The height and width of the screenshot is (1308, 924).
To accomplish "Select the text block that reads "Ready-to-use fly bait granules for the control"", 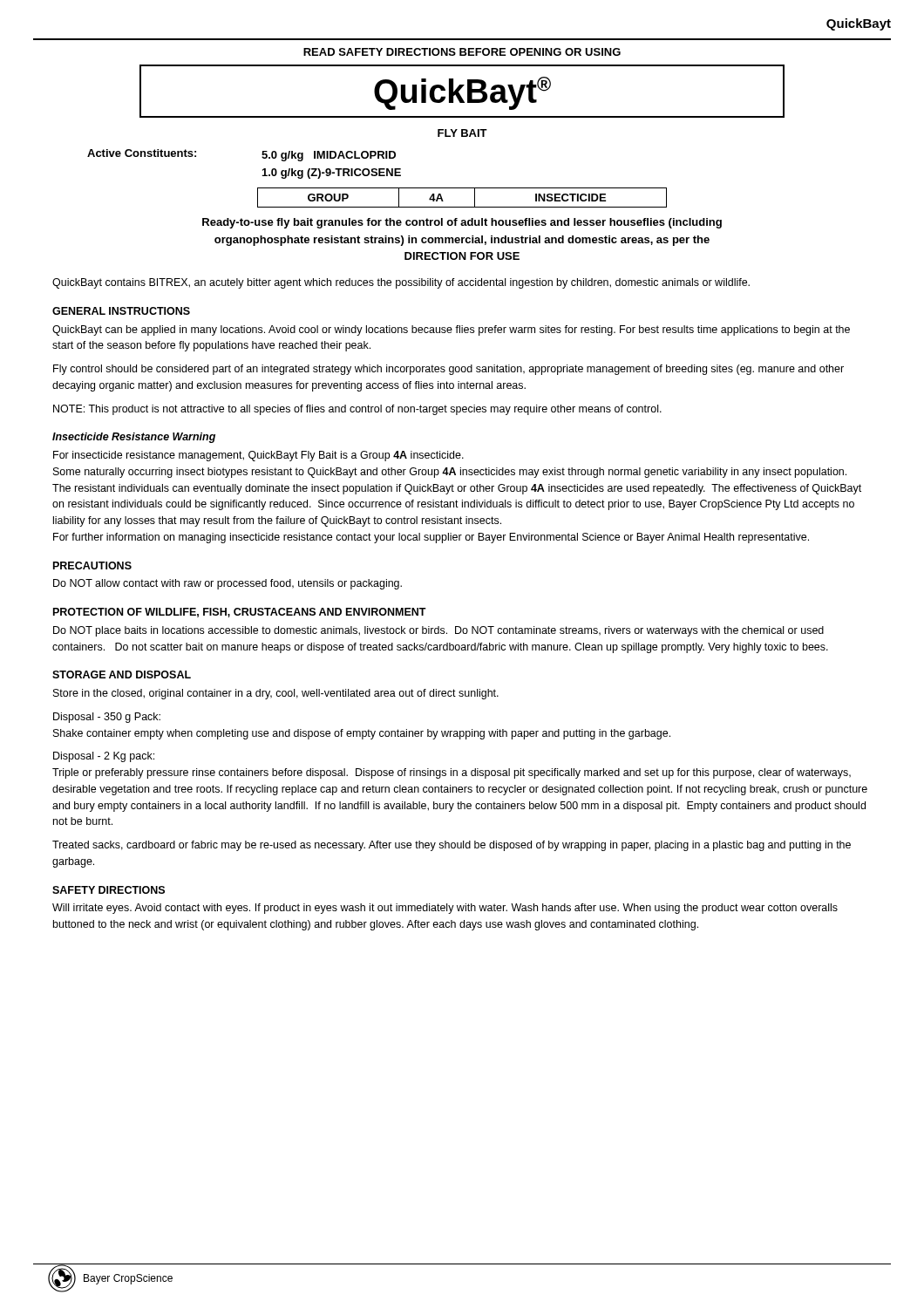I will (462, 239).
